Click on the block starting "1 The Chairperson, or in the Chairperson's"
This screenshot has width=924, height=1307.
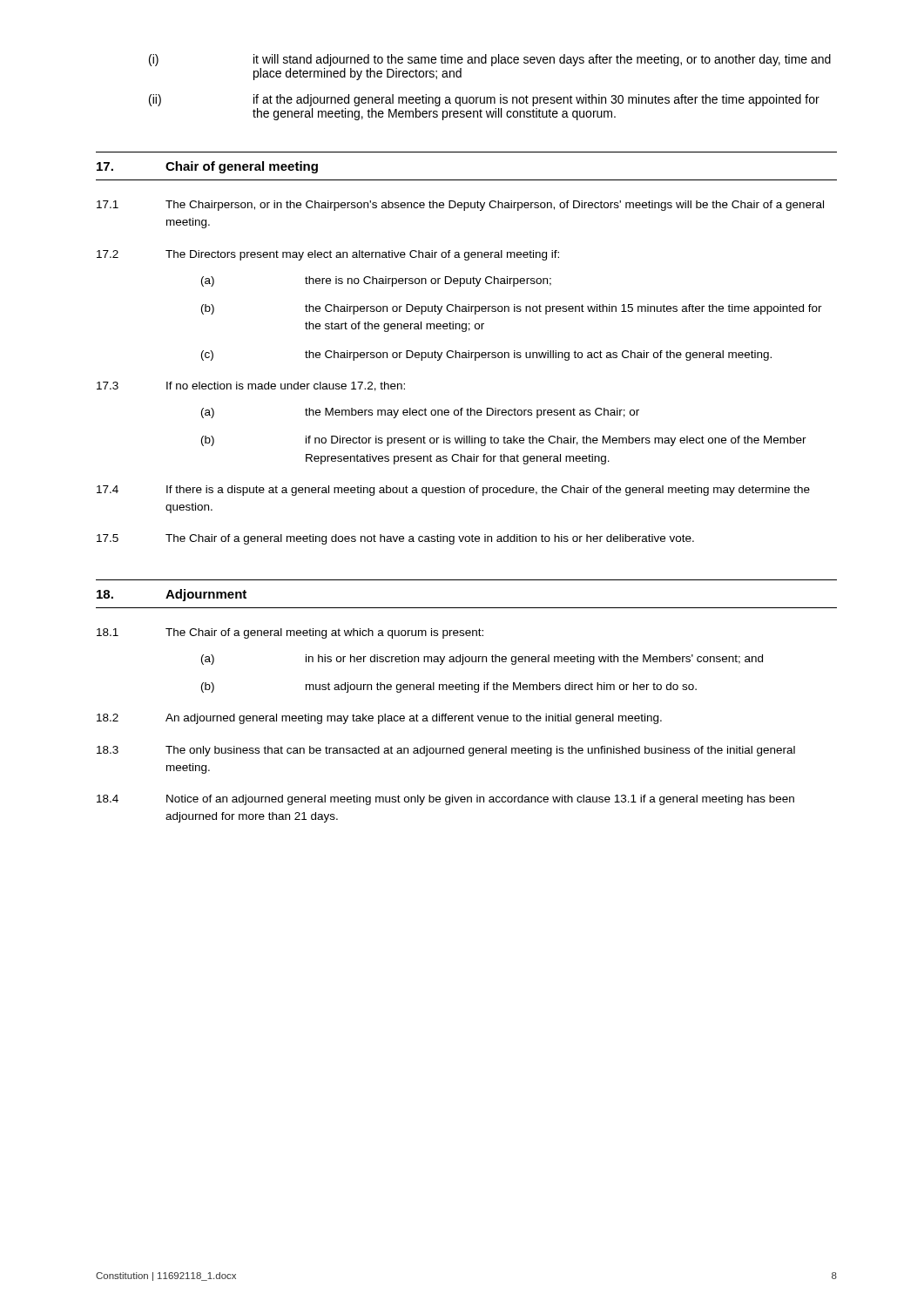[x=466, y=214]
